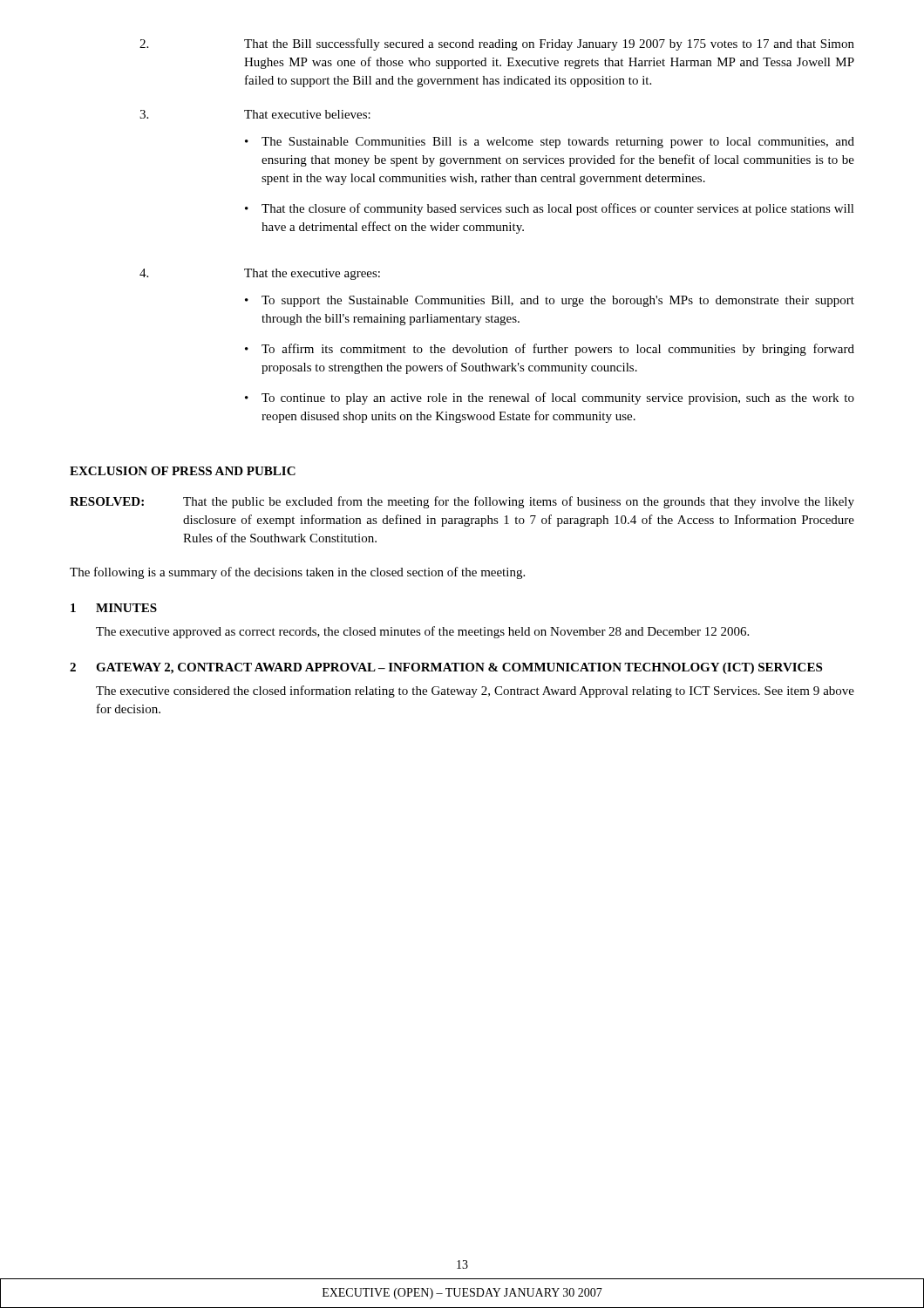This screenshot has width=924, height=1308.
Task: Where is the passage that starts "2. That the Bill successfully secured"?
Action: [462, 62]
